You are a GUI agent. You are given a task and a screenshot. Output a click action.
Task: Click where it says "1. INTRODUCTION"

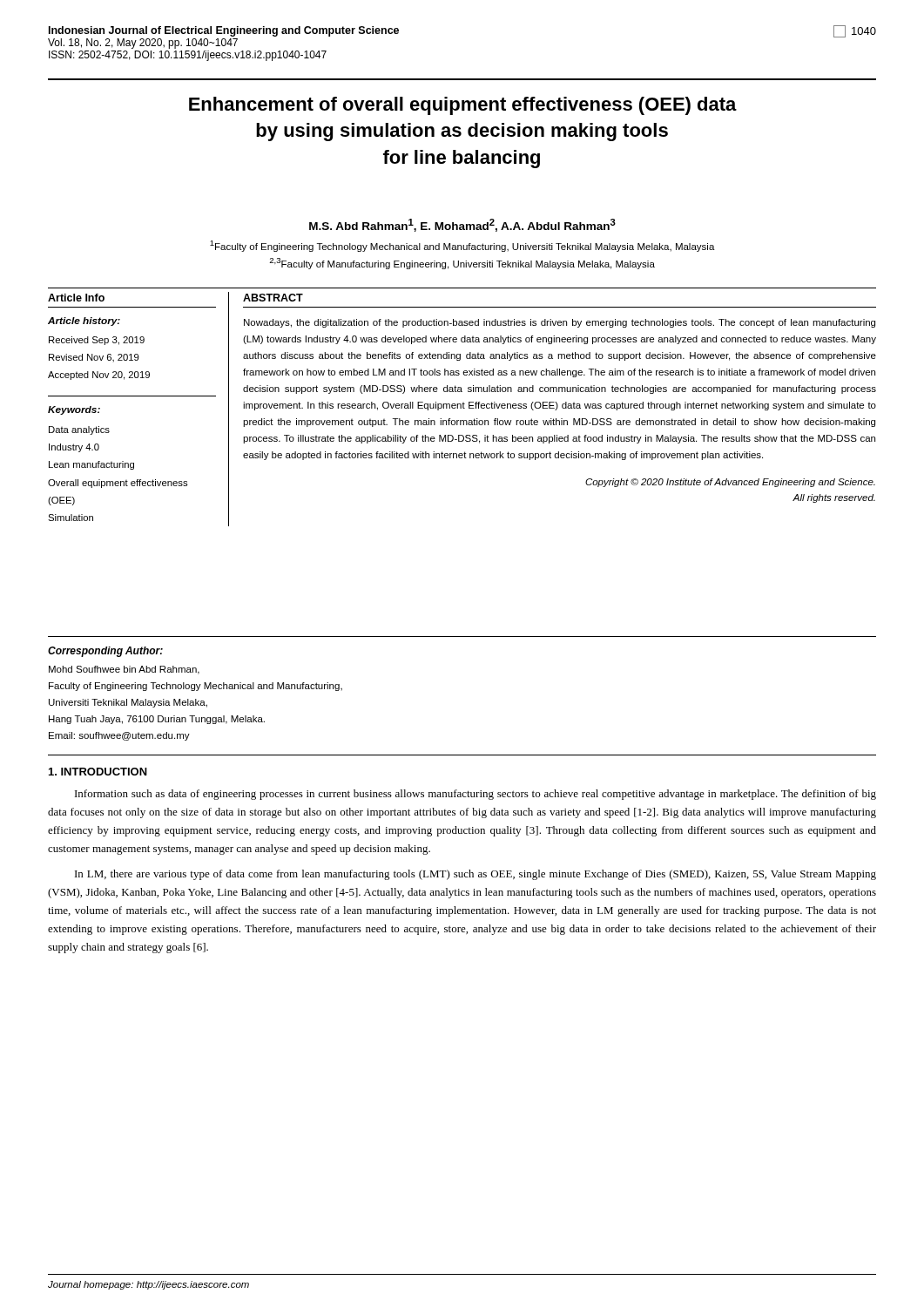[x=98, y=772]
